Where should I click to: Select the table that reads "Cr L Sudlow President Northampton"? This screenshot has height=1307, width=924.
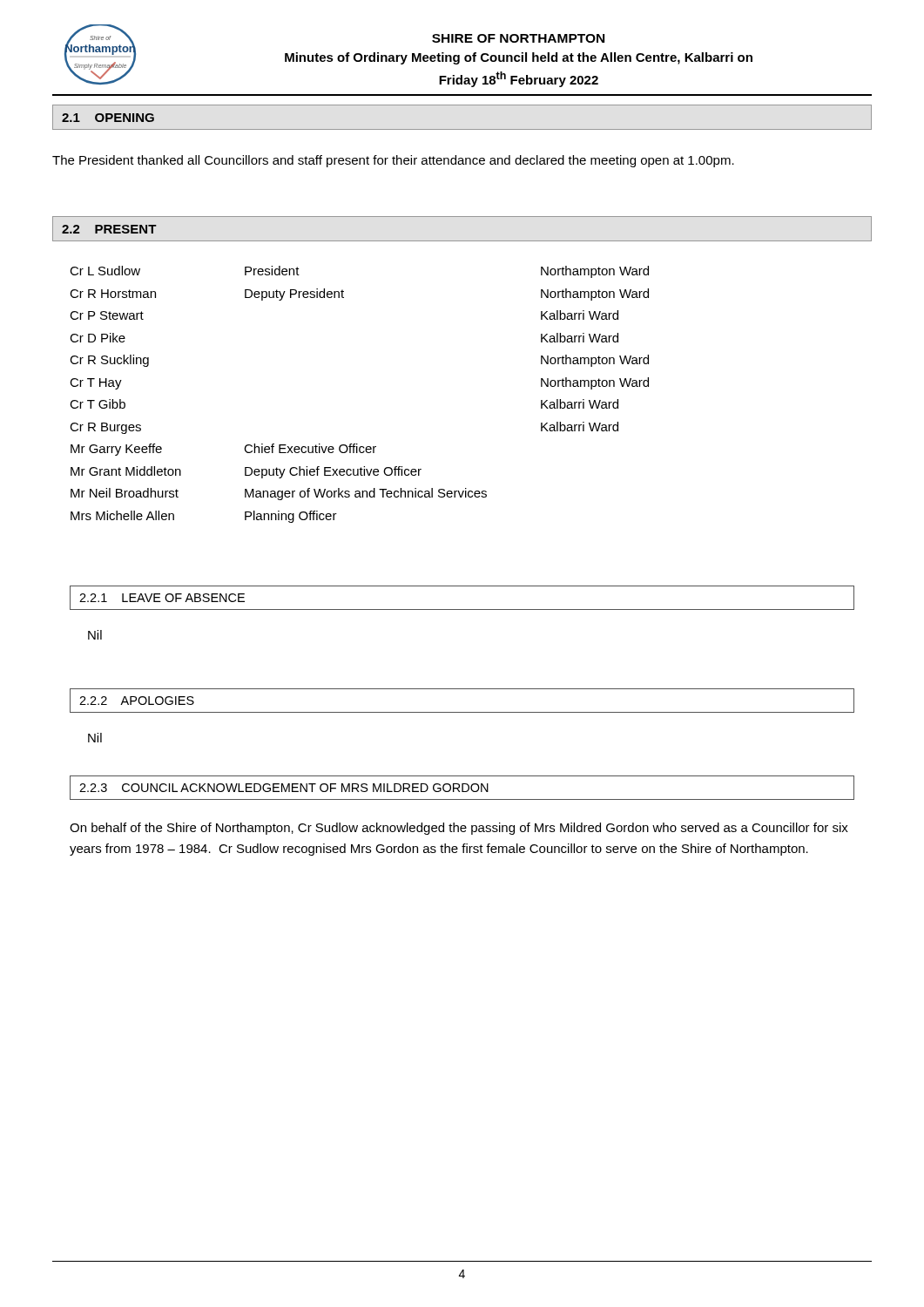[x=462, y=395]
